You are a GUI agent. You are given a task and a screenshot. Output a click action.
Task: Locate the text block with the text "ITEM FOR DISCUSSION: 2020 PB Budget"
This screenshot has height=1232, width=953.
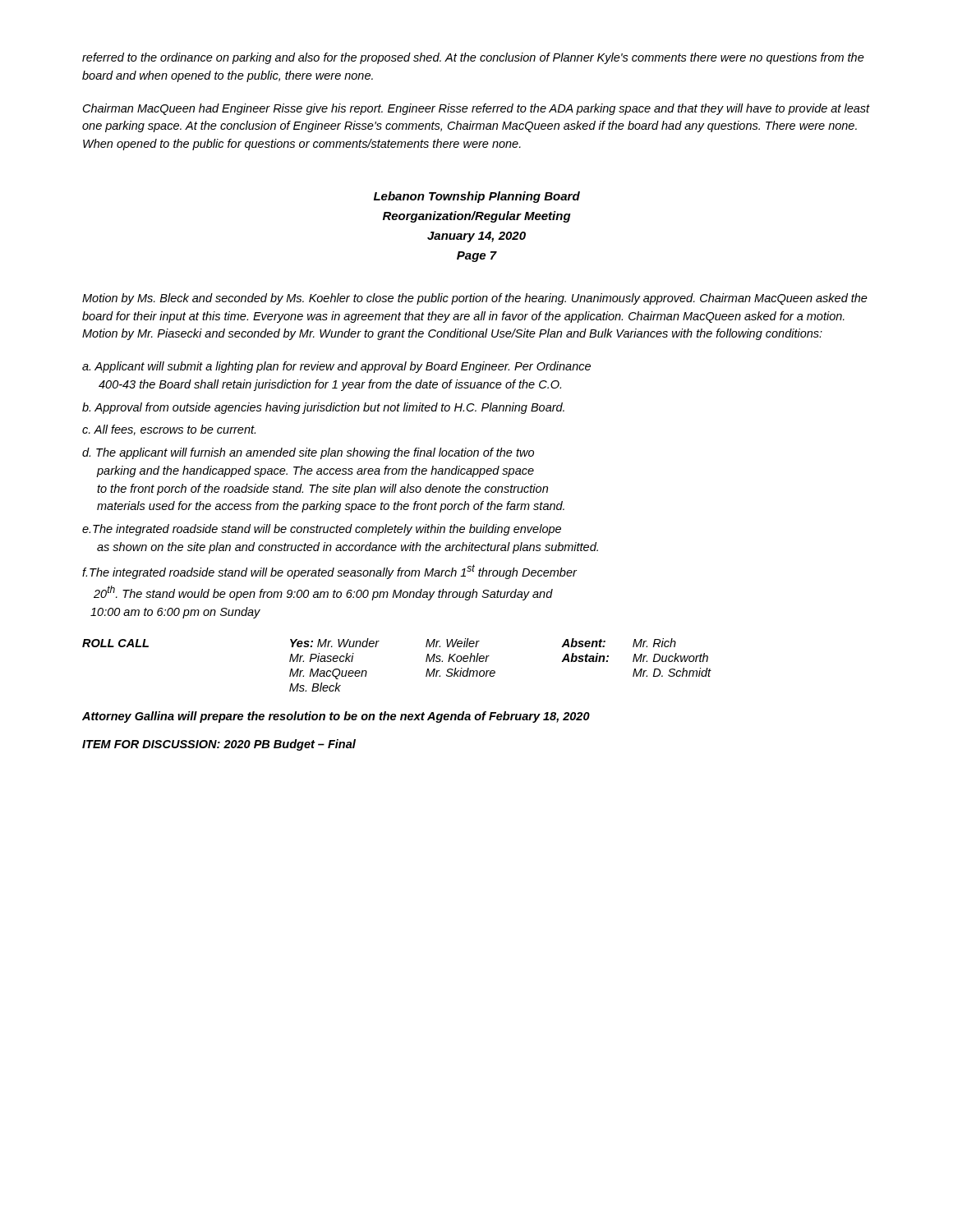219,745
